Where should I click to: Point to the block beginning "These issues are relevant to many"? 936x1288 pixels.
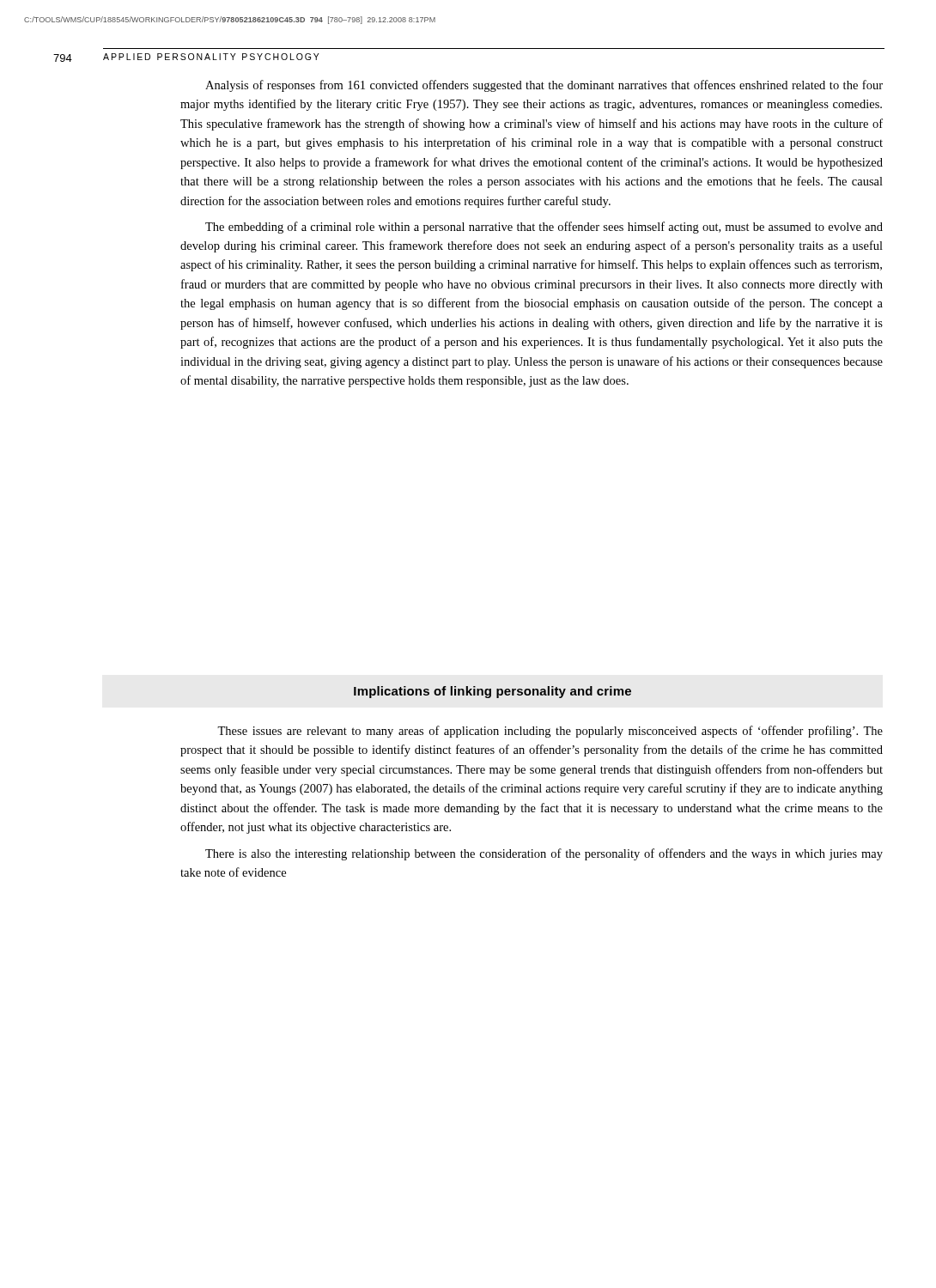point(532,802)
